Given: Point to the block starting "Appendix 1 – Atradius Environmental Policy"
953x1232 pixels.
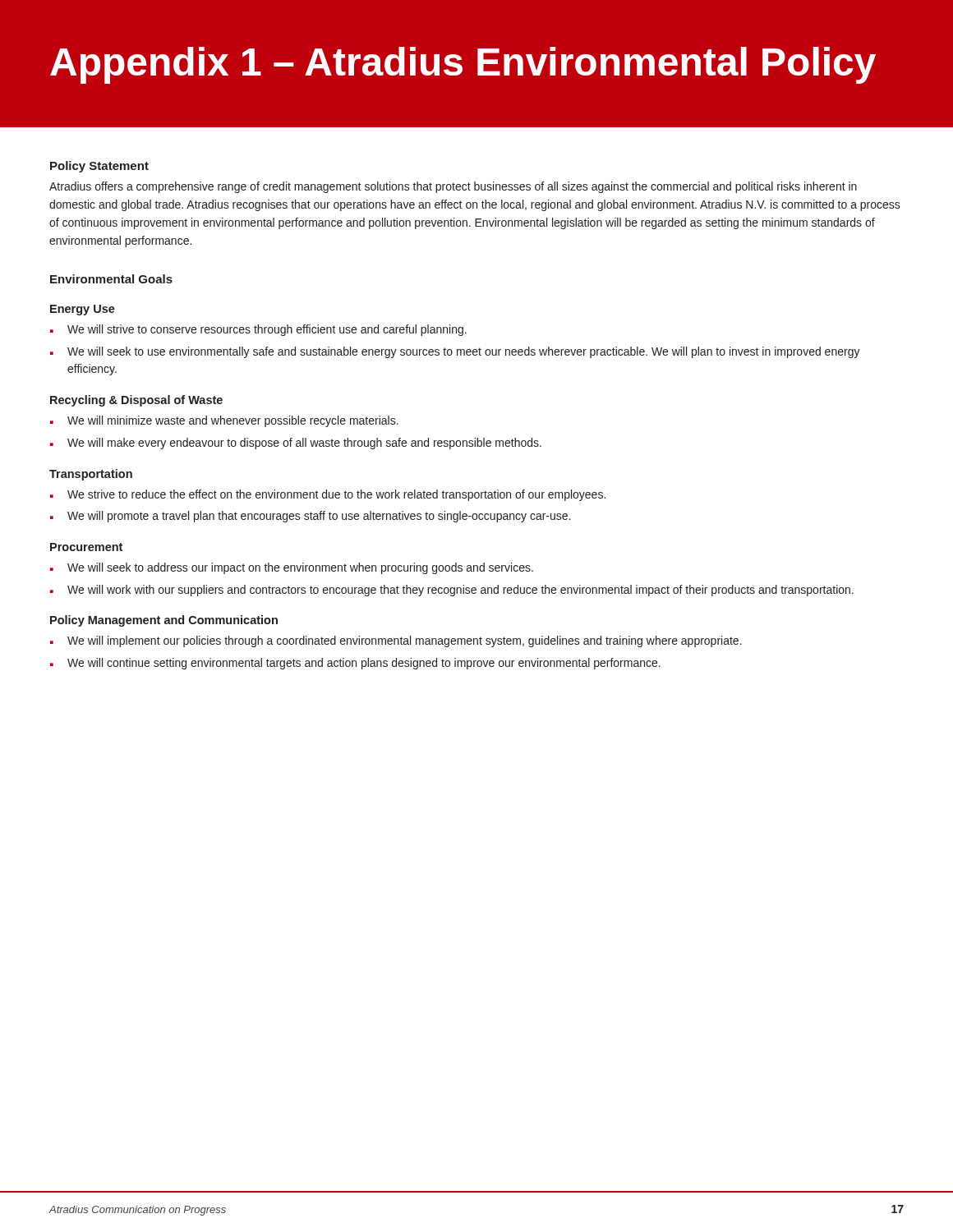Looking at the screenshot, I should pyautogui.click(x=476, y=62).
